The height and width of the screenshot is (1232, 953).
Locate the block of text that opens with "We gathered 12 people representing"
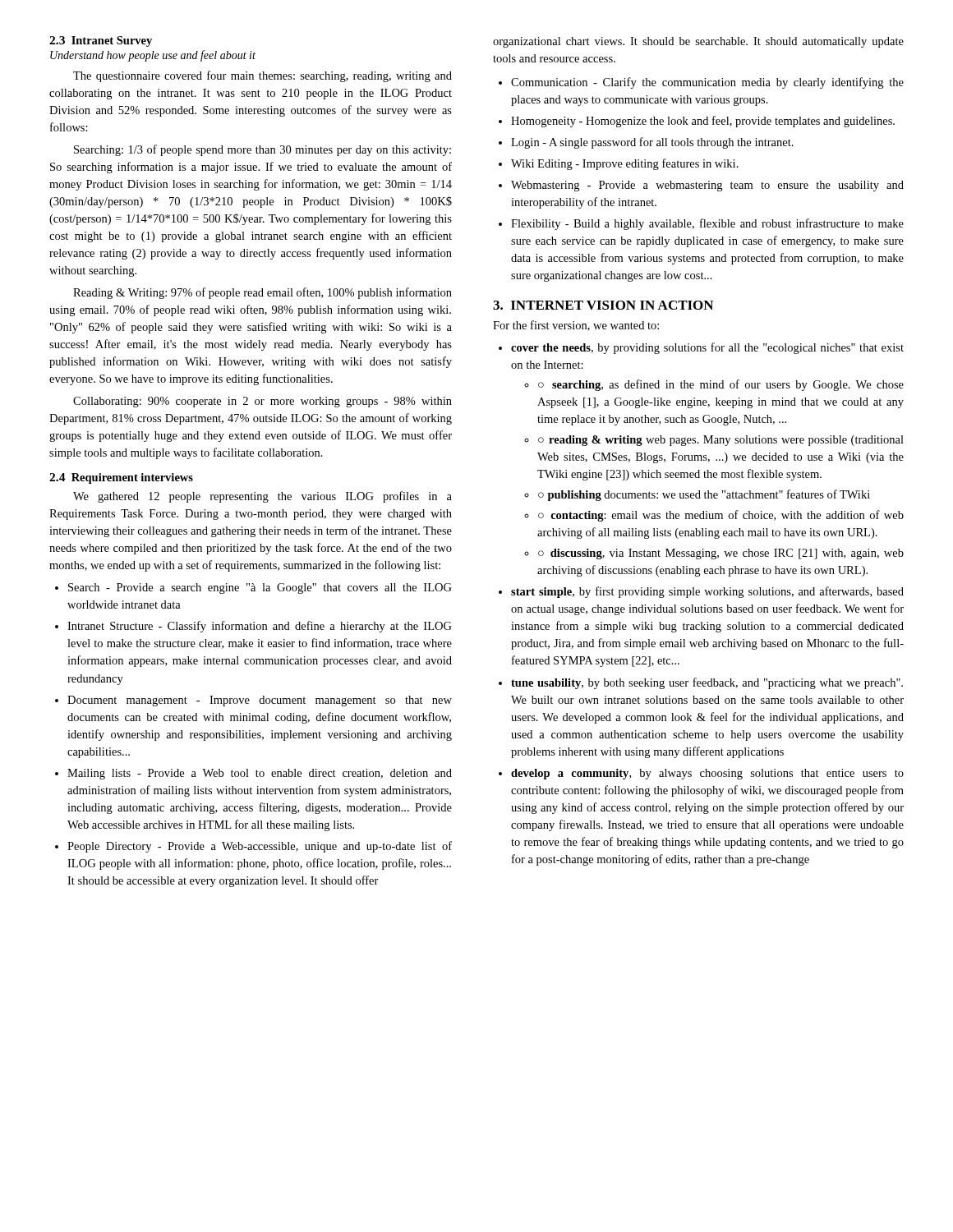pos(251,531)
